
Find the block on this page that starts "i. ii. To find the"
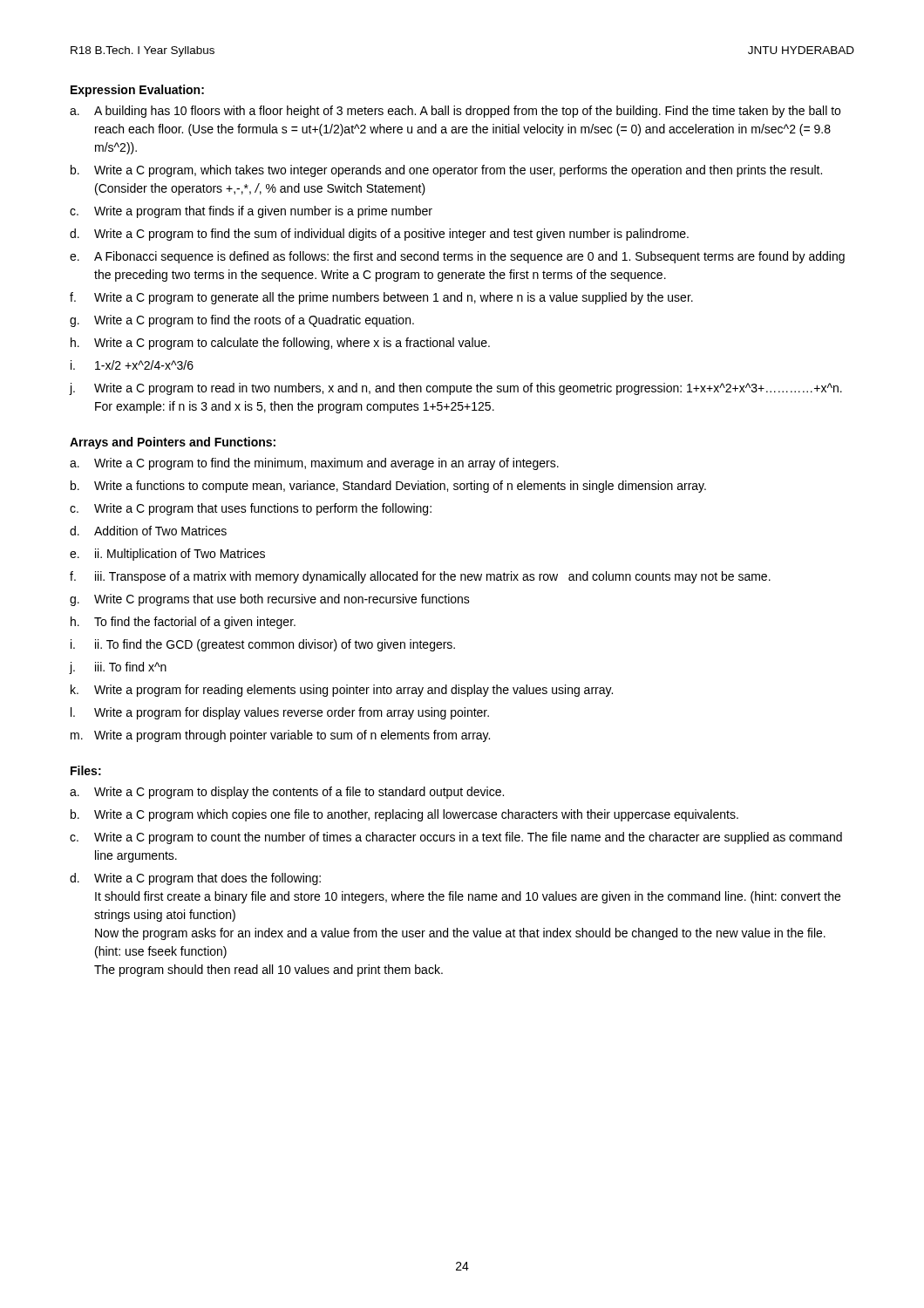coord(462,645)
